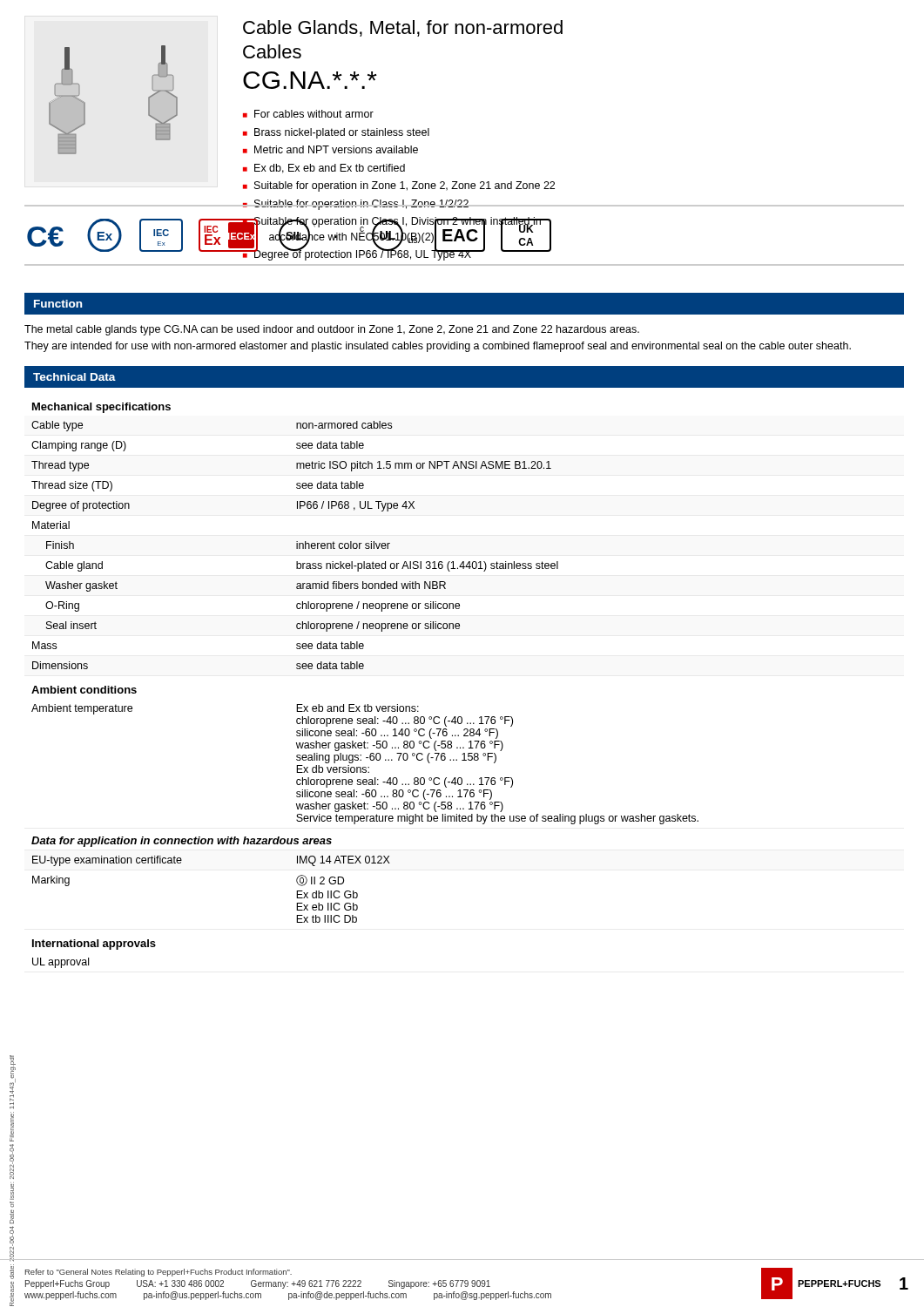Locate the text block starting "Degree of protection IP66 / IP68, UL"
Screen dimensions: 1307x924
pyautogui.click(x=362, y=254)
